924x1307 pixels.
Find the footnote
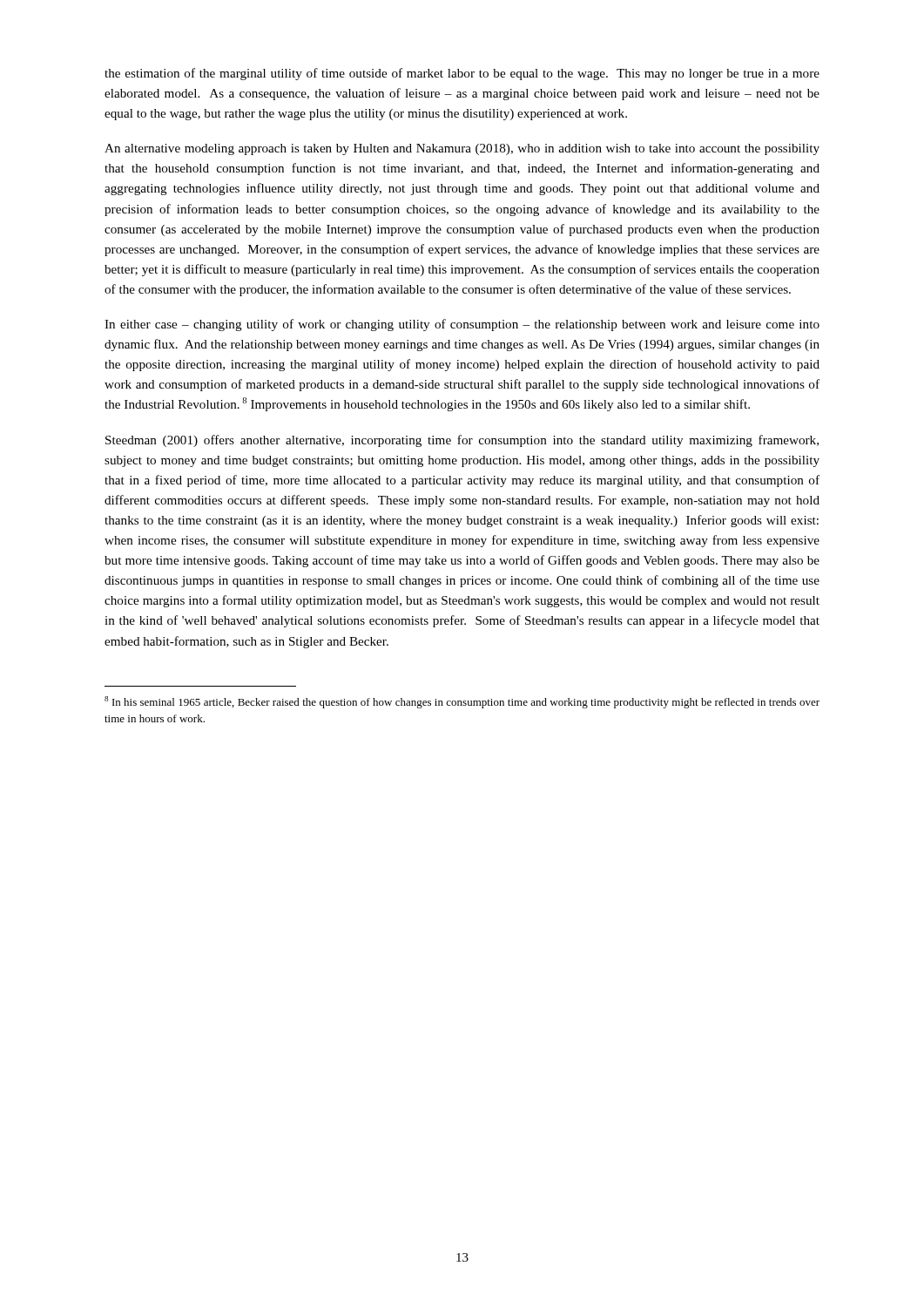pos(462,709)
